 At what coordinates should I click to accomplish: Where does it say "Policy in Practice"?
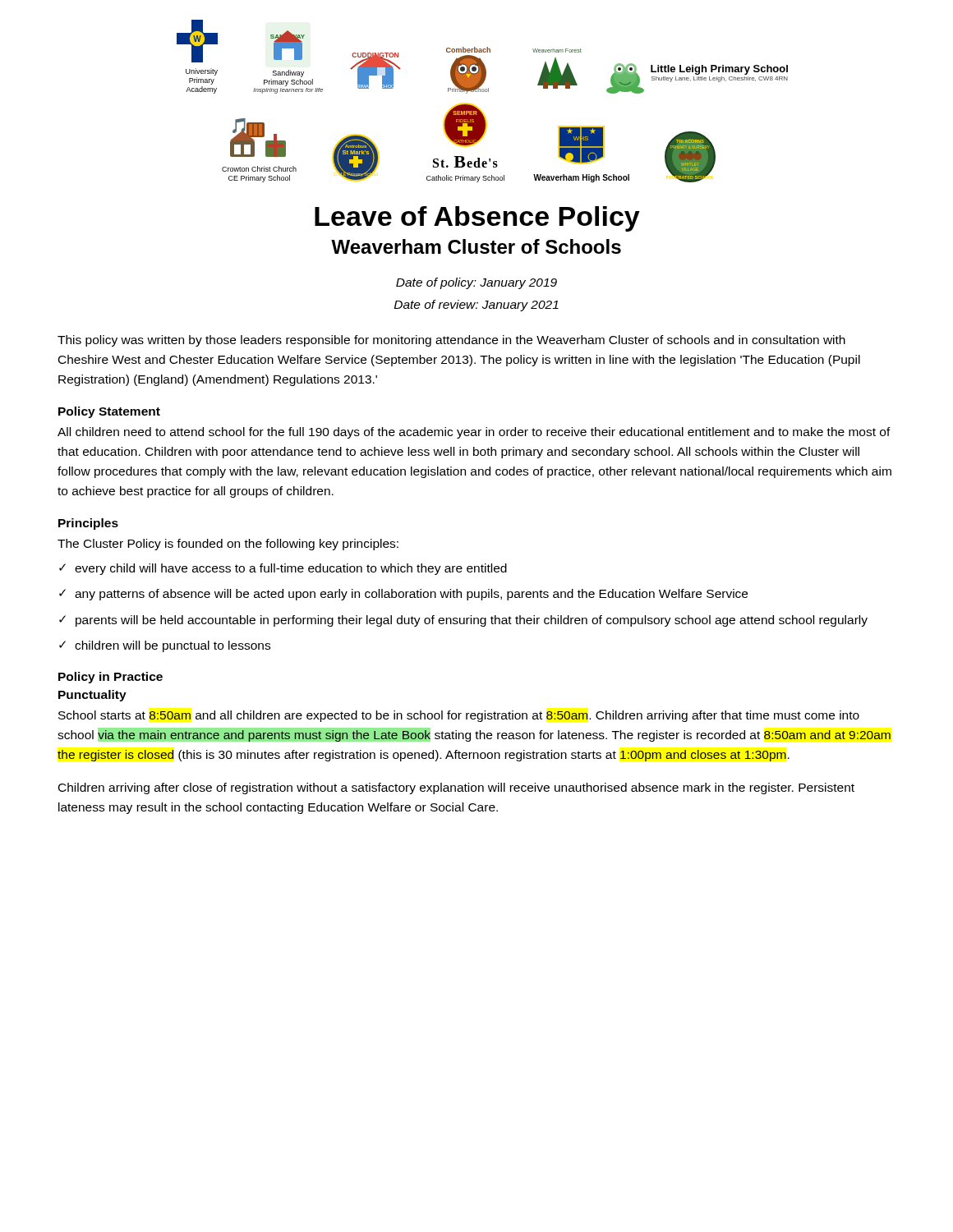tap(110, 677)
